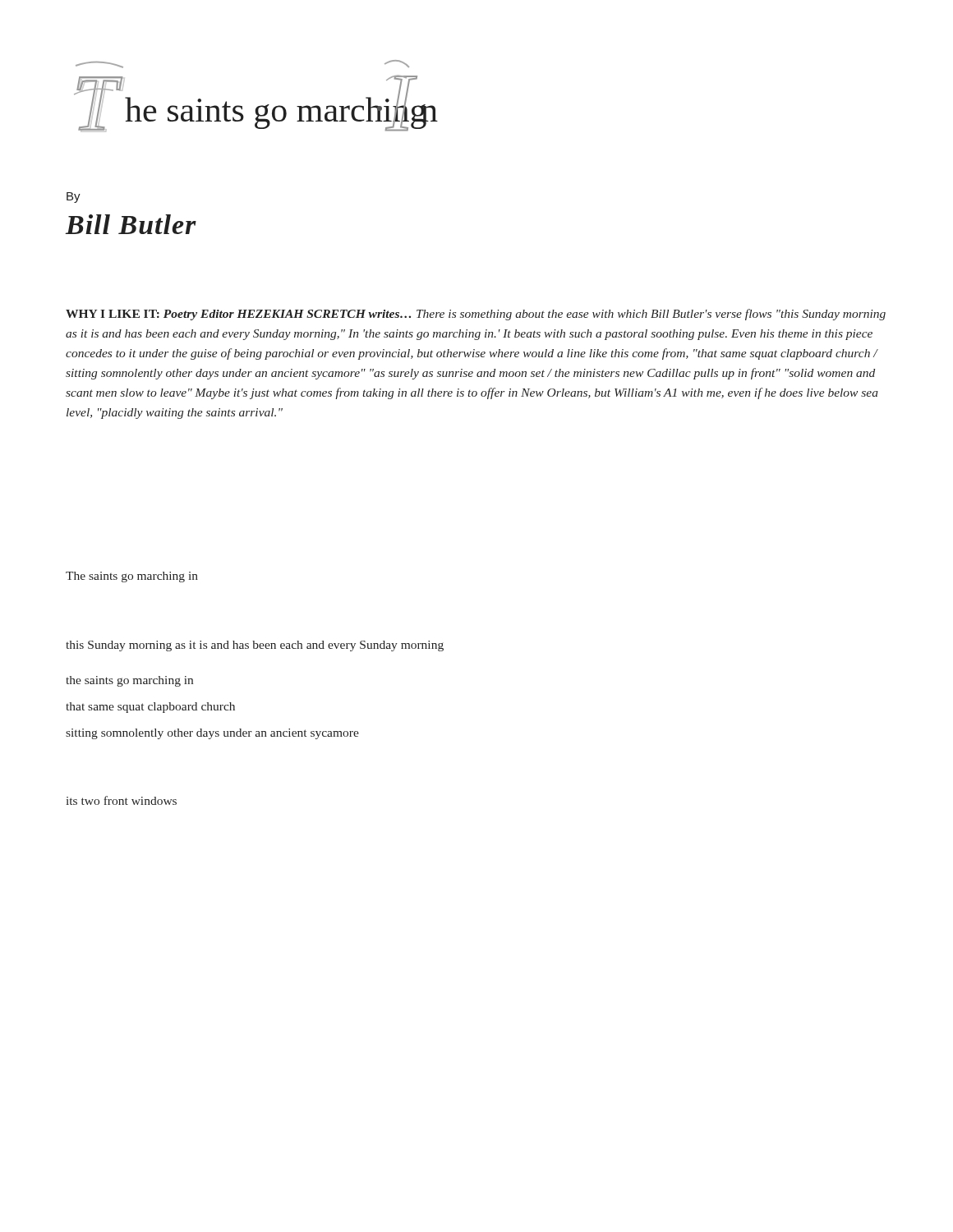The image size is (953, 1232).
Task: Where is the passage that starts "this Sunday morning as it is and"?
Action: pyautogui.click(x=255, y=646)
